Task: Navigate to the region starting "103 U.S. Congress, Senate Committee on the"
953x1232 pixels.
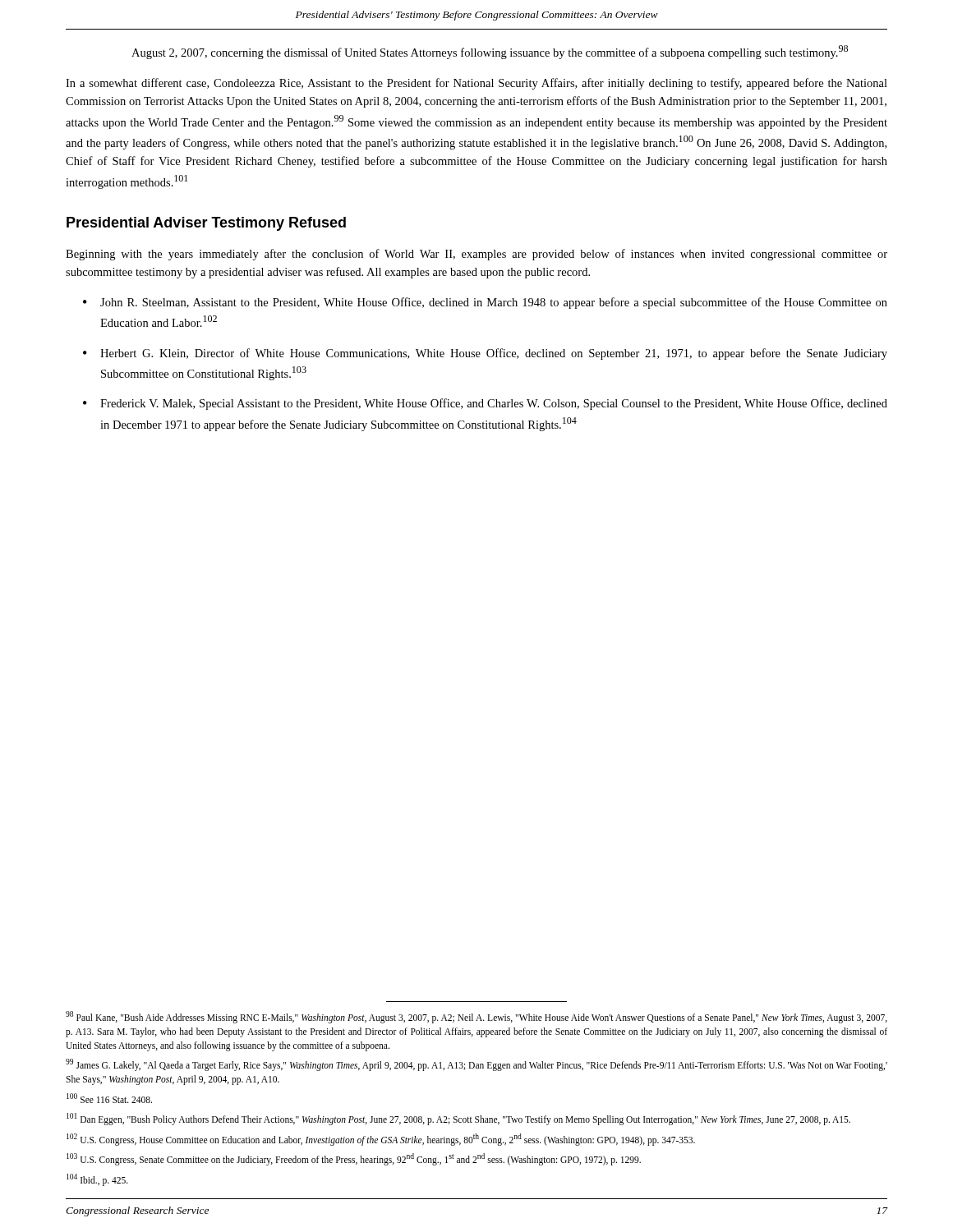Action: 354,1158
